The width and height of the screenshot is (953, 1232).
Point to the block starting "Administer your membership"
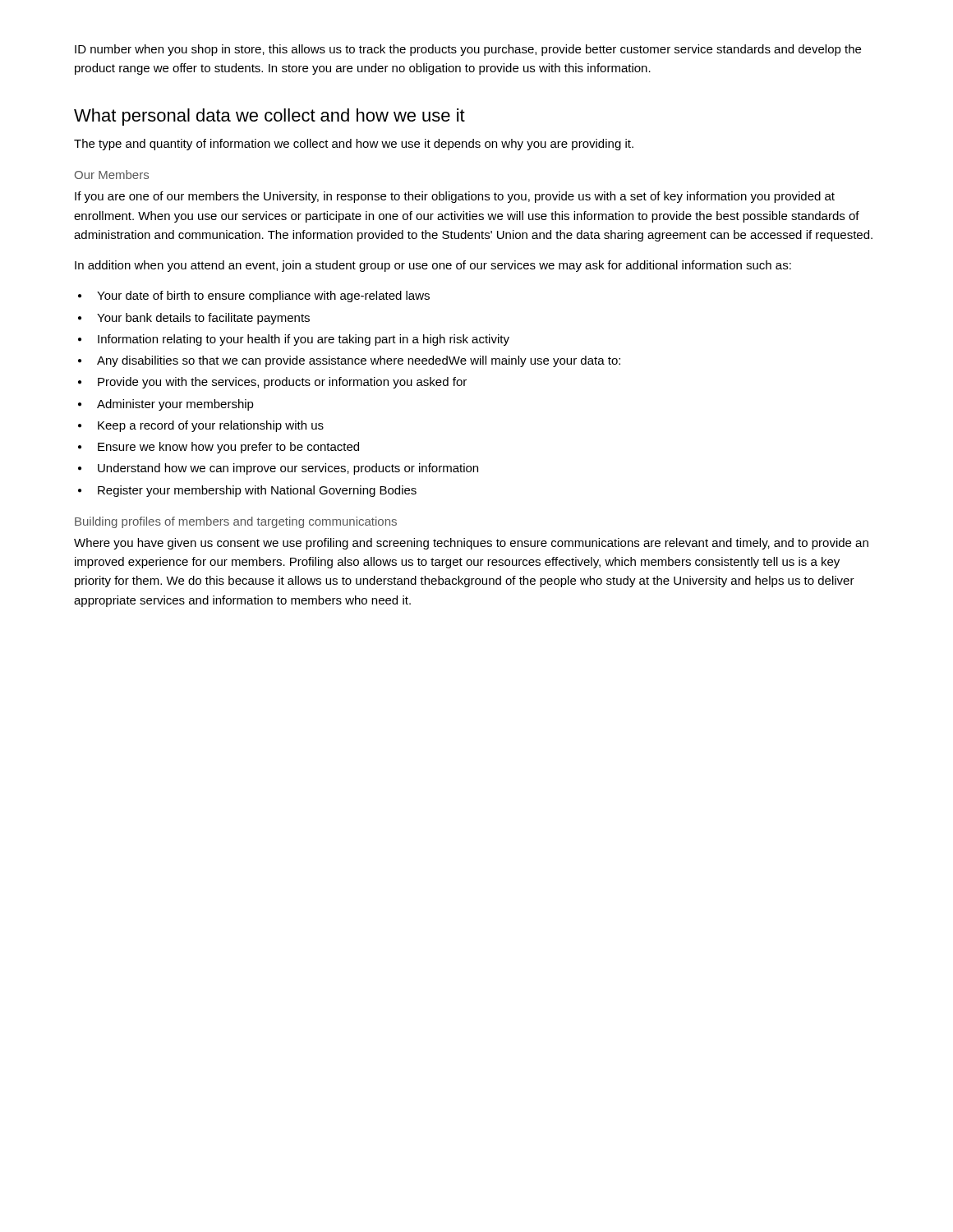tap(175, 403)
